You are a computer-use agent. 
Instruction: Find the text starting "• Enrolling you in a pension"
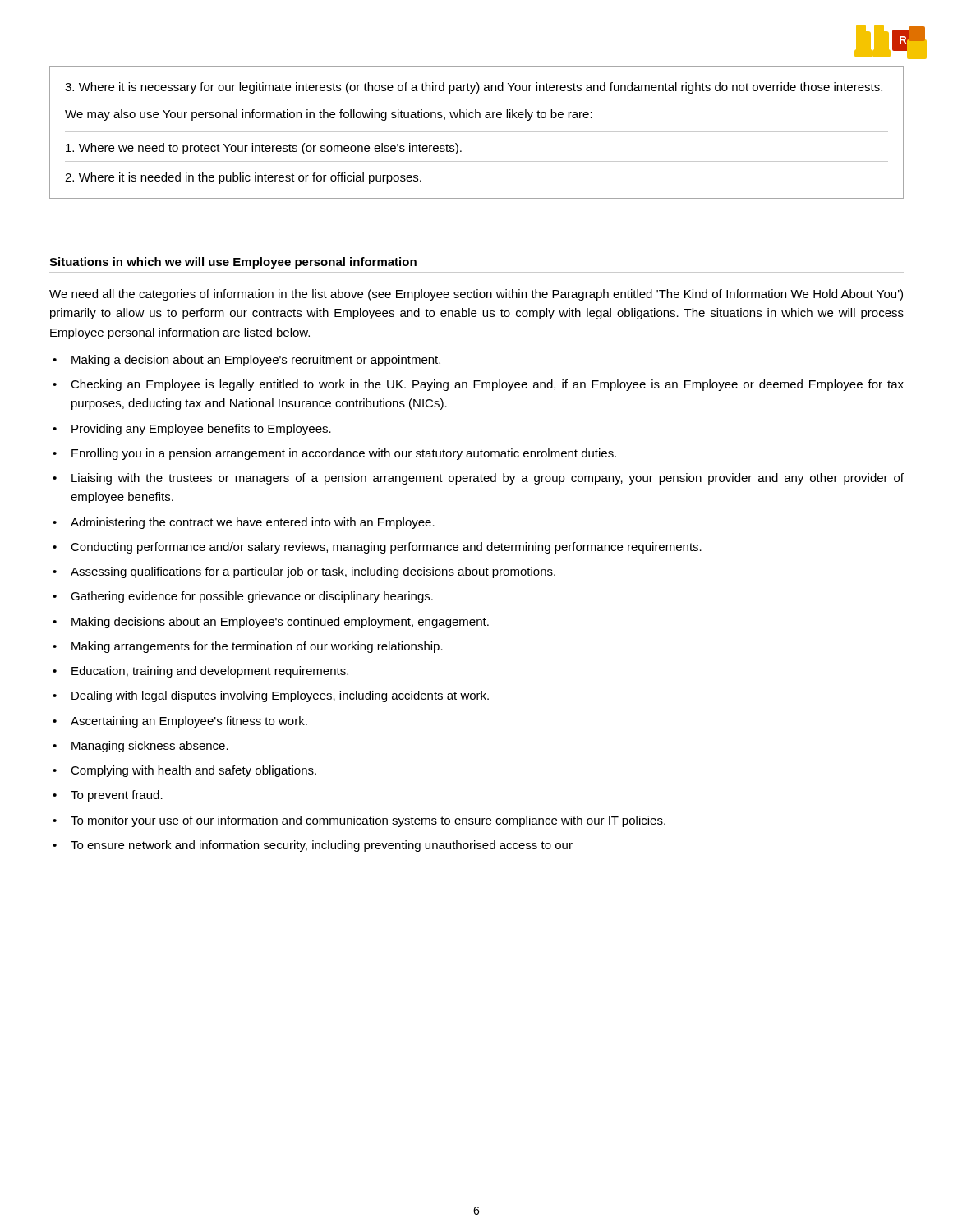tap(476, 453)
